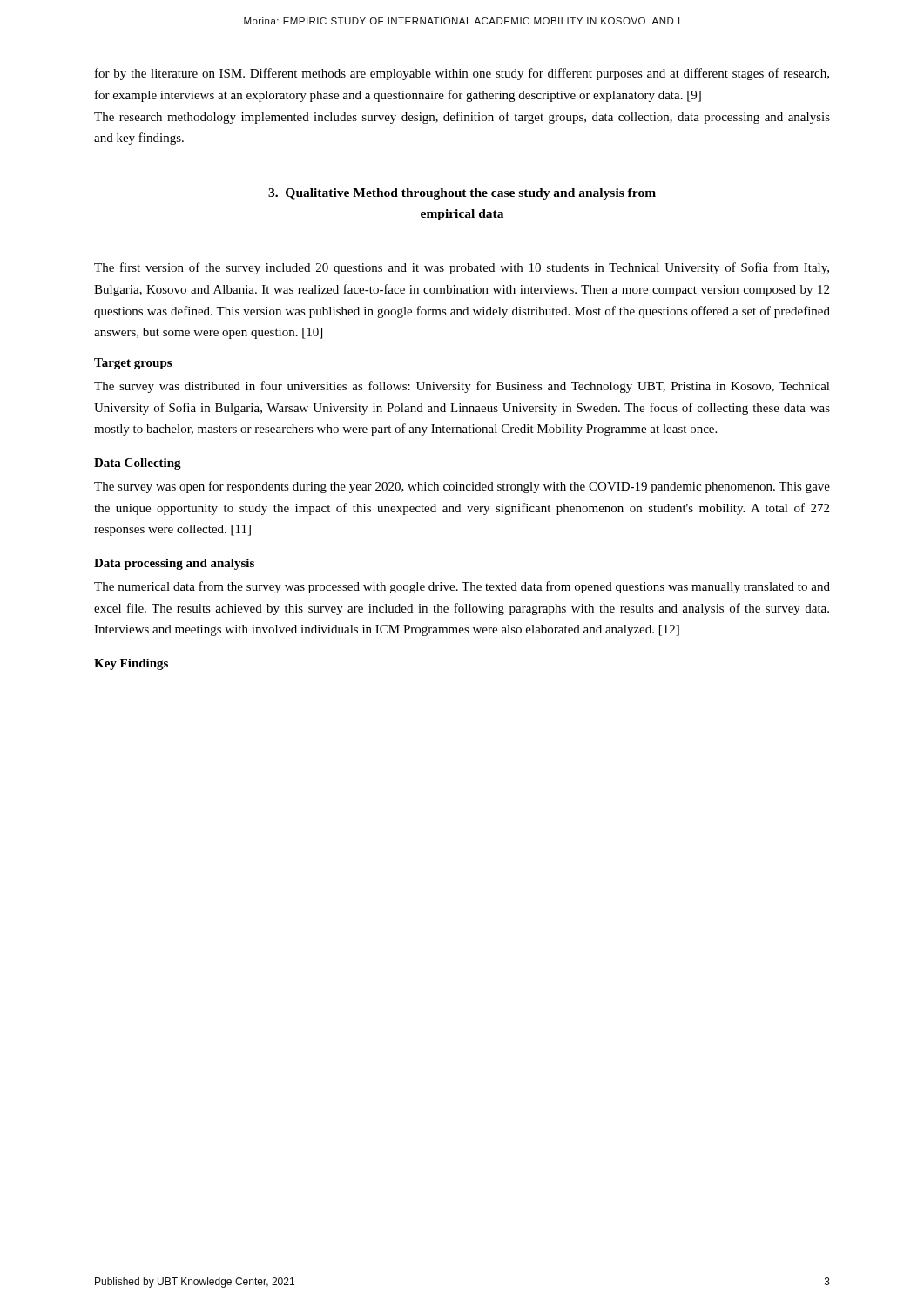Find the text block that reads "The numerical data from the survey was"

(x=462, y=608)
